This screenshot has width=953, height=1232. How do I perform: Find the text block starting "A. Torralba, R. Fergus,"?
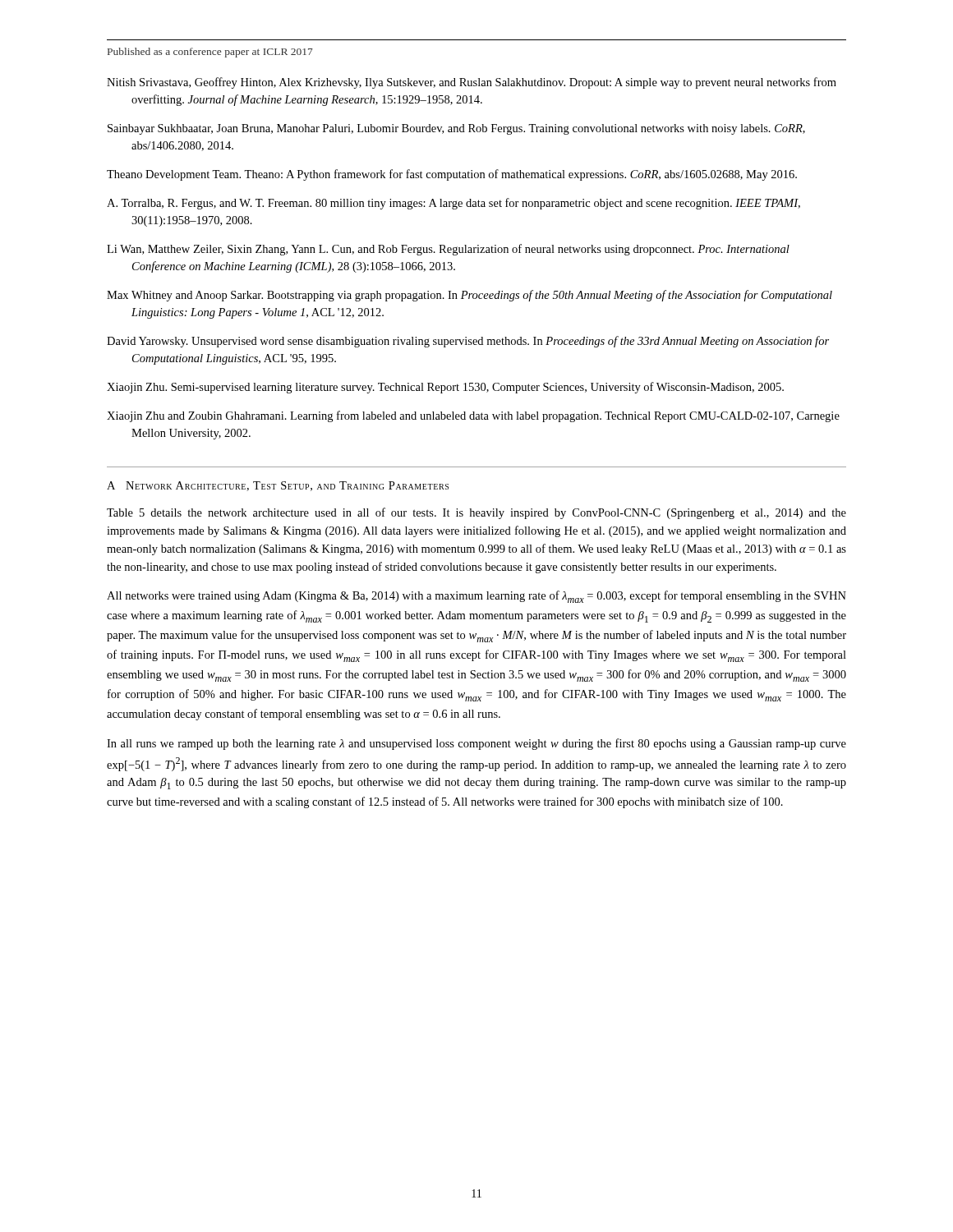(x=454, y=212)
